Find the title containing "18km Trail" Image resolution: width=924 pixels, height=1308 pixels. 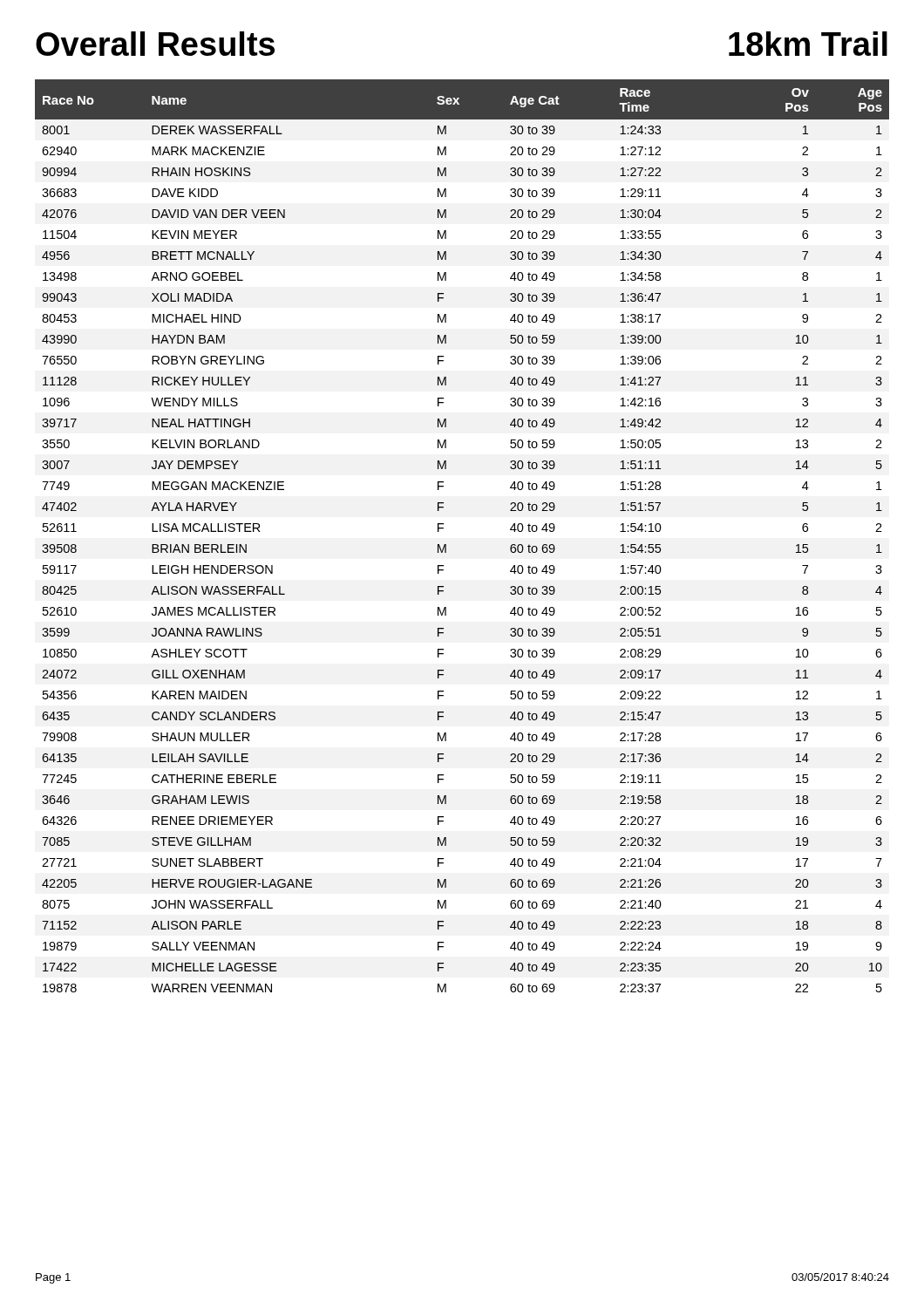(808, 44)
